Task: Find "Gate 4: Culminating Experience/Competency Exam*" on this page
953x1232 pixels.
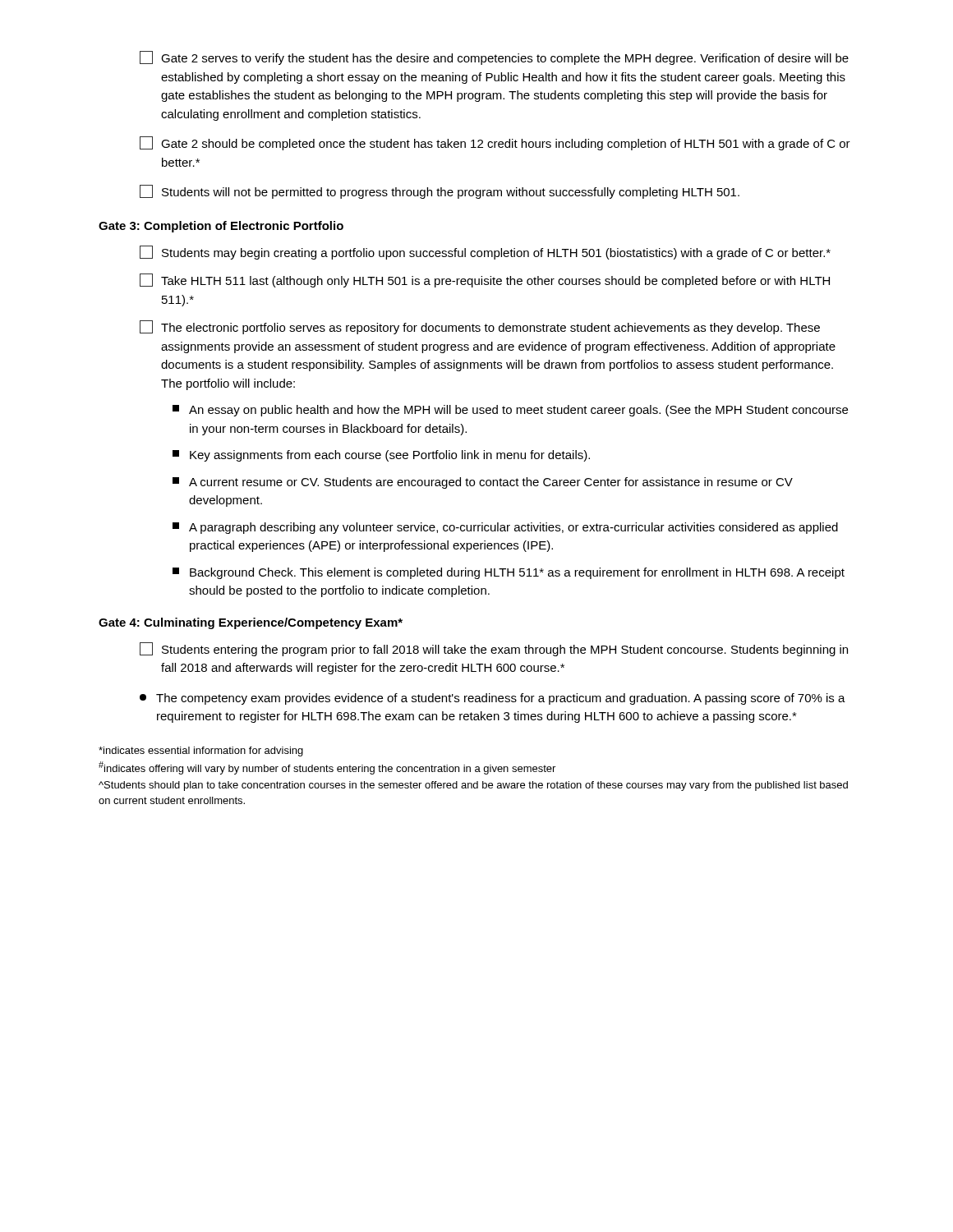Action: pyautogui.click(x=251, y=622)
